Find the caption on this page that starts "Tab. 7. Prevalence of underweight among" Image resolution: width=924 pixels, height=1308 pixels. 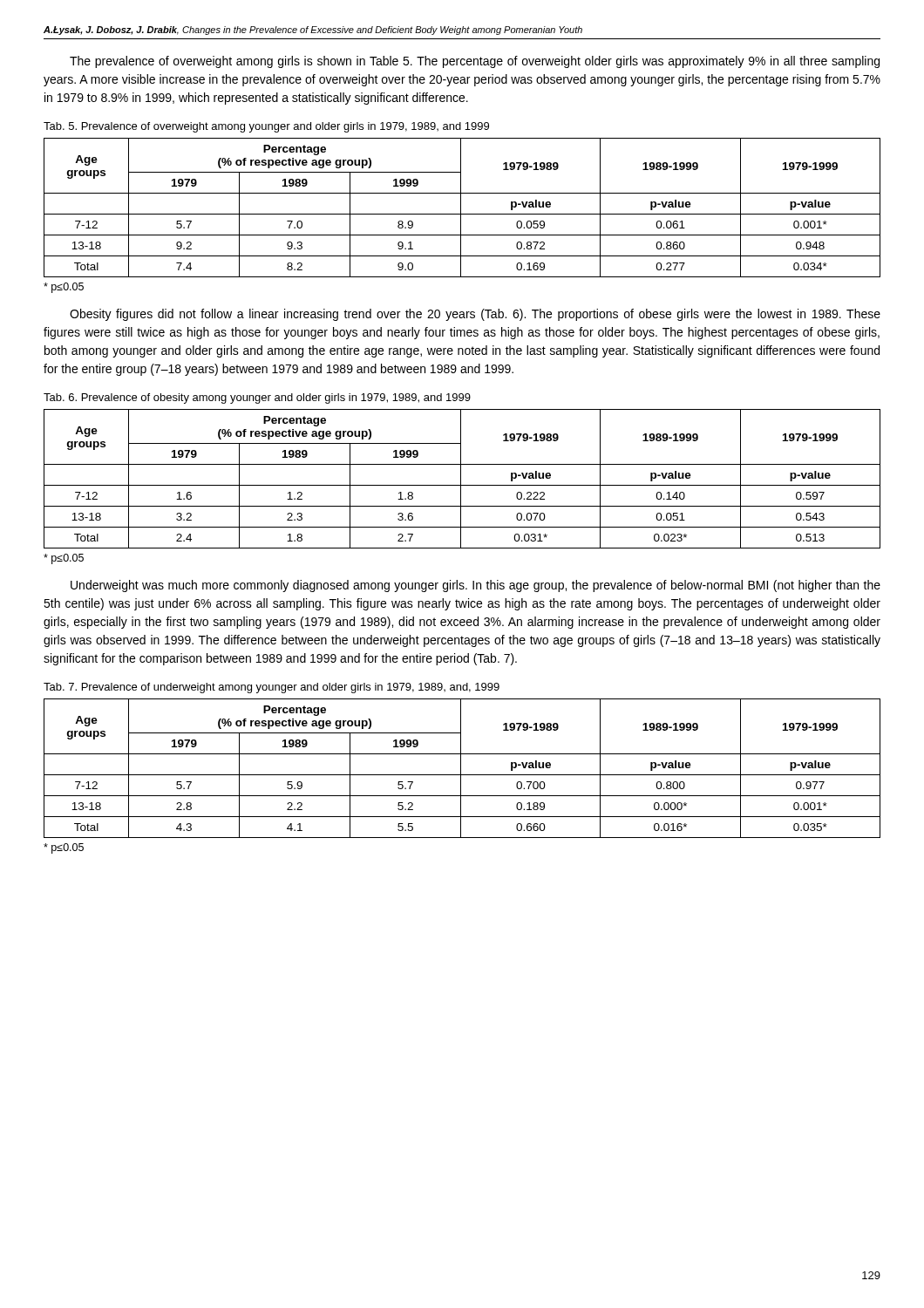click(272, 687)
